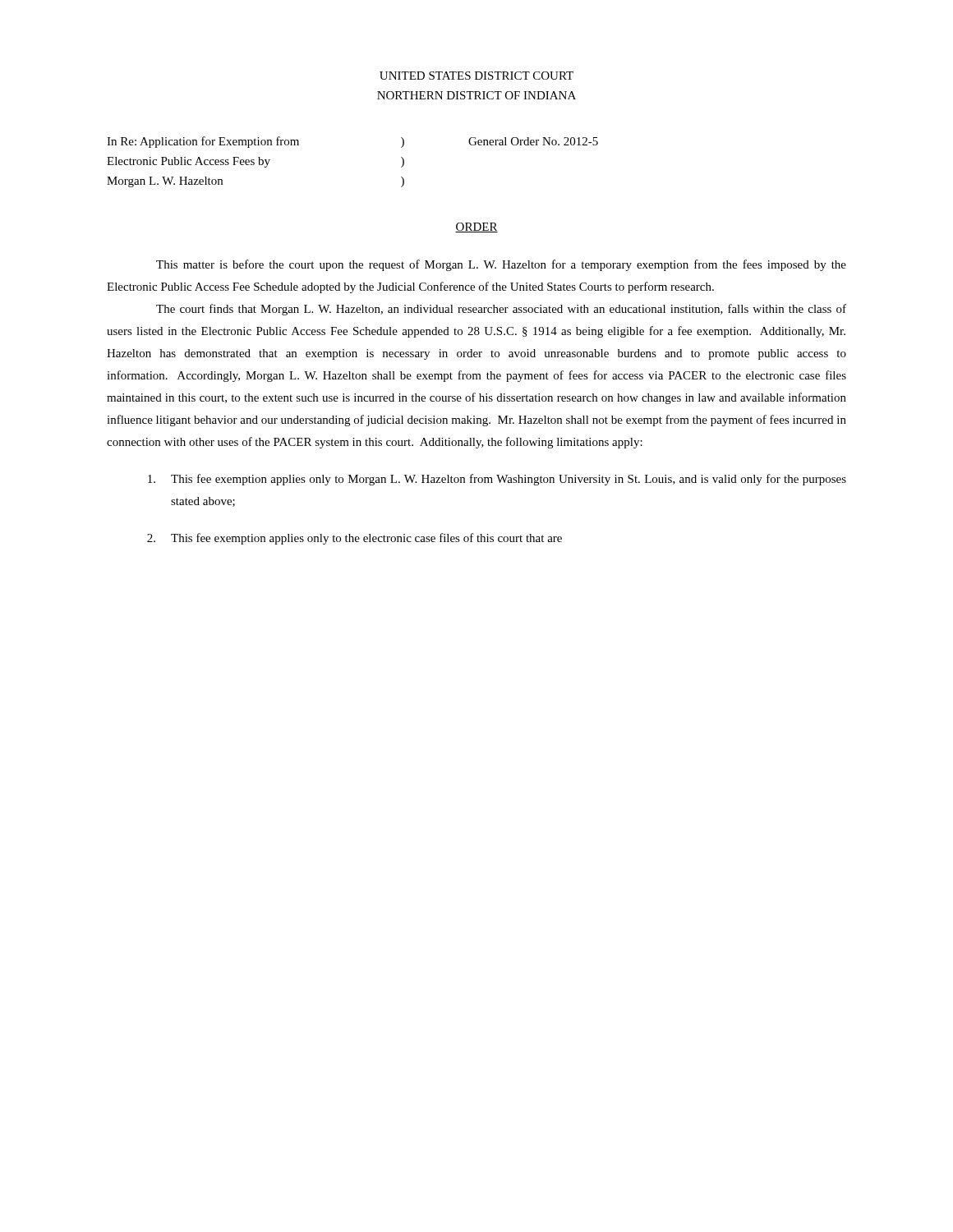Click the title that begins "UNITED STATES DISTRICT COURT NORTHERN"

coord(476,85)
